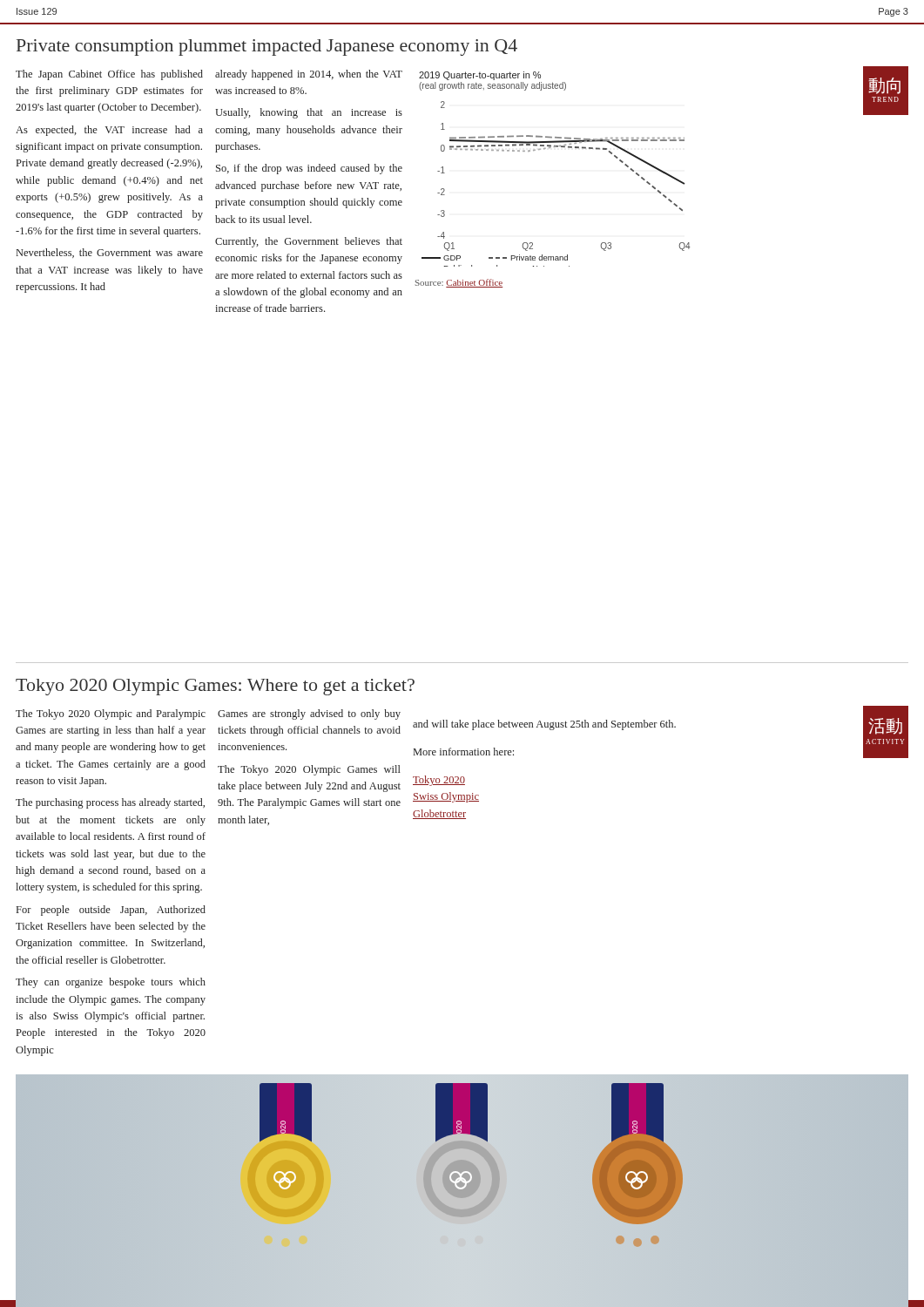Find the block on this page that starts "already happened in"

pyautogui.click(x=309, y=192)
